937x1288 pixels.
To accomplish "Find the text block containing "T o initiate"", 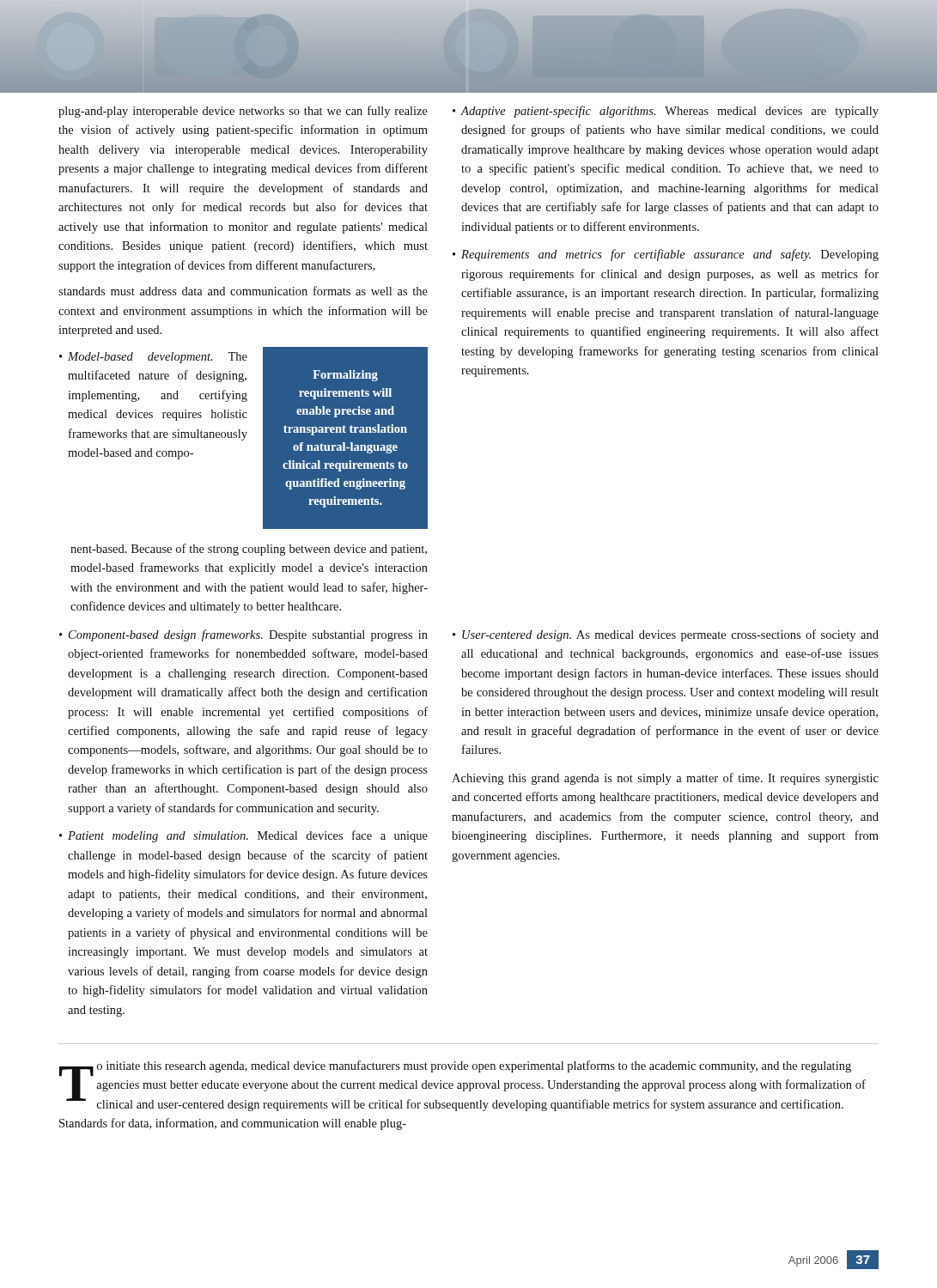I will click(468, 1095).
